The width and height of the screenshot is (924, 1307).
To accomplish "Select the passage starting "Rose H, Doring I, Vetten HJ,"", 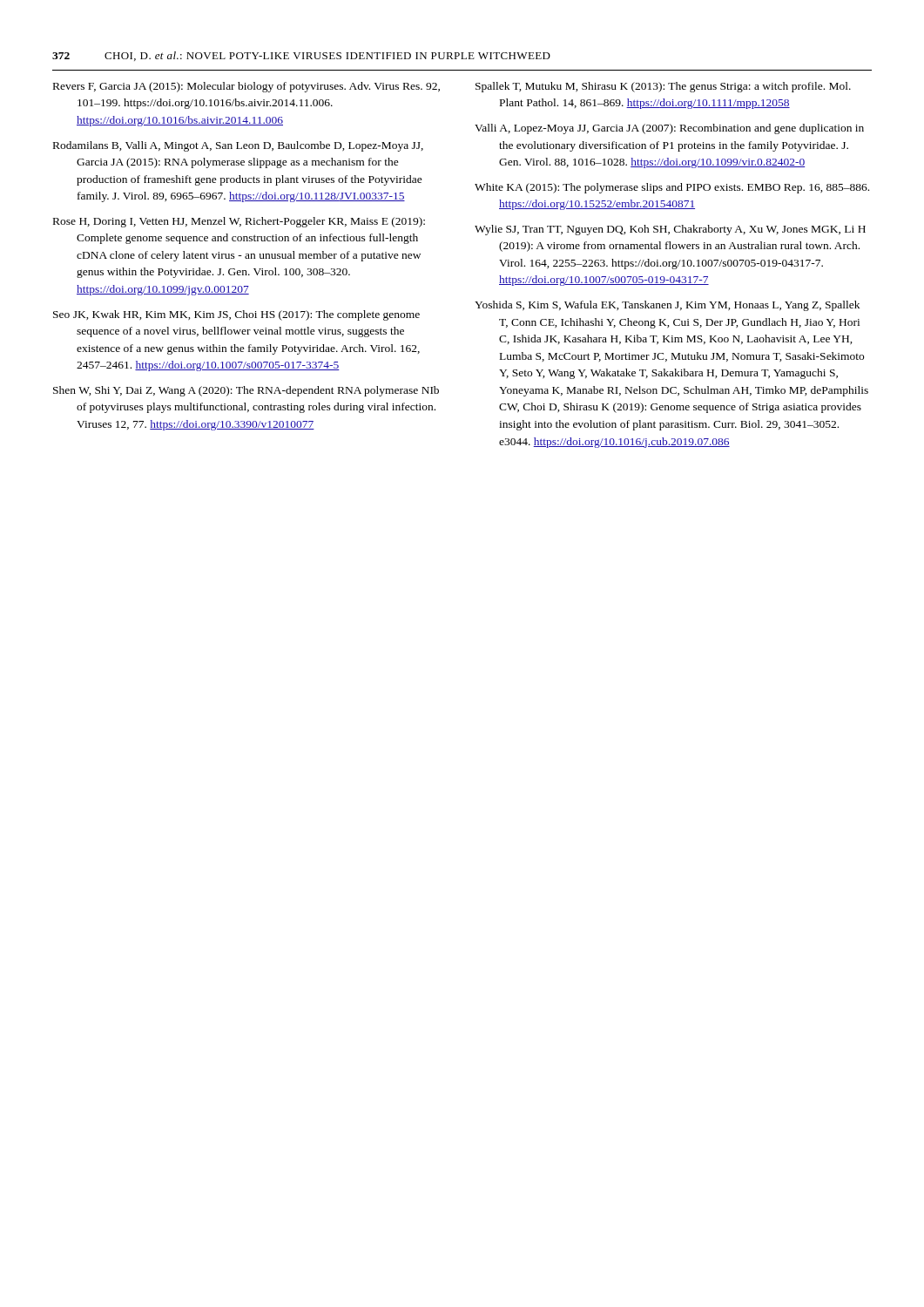I will (239, 255).
